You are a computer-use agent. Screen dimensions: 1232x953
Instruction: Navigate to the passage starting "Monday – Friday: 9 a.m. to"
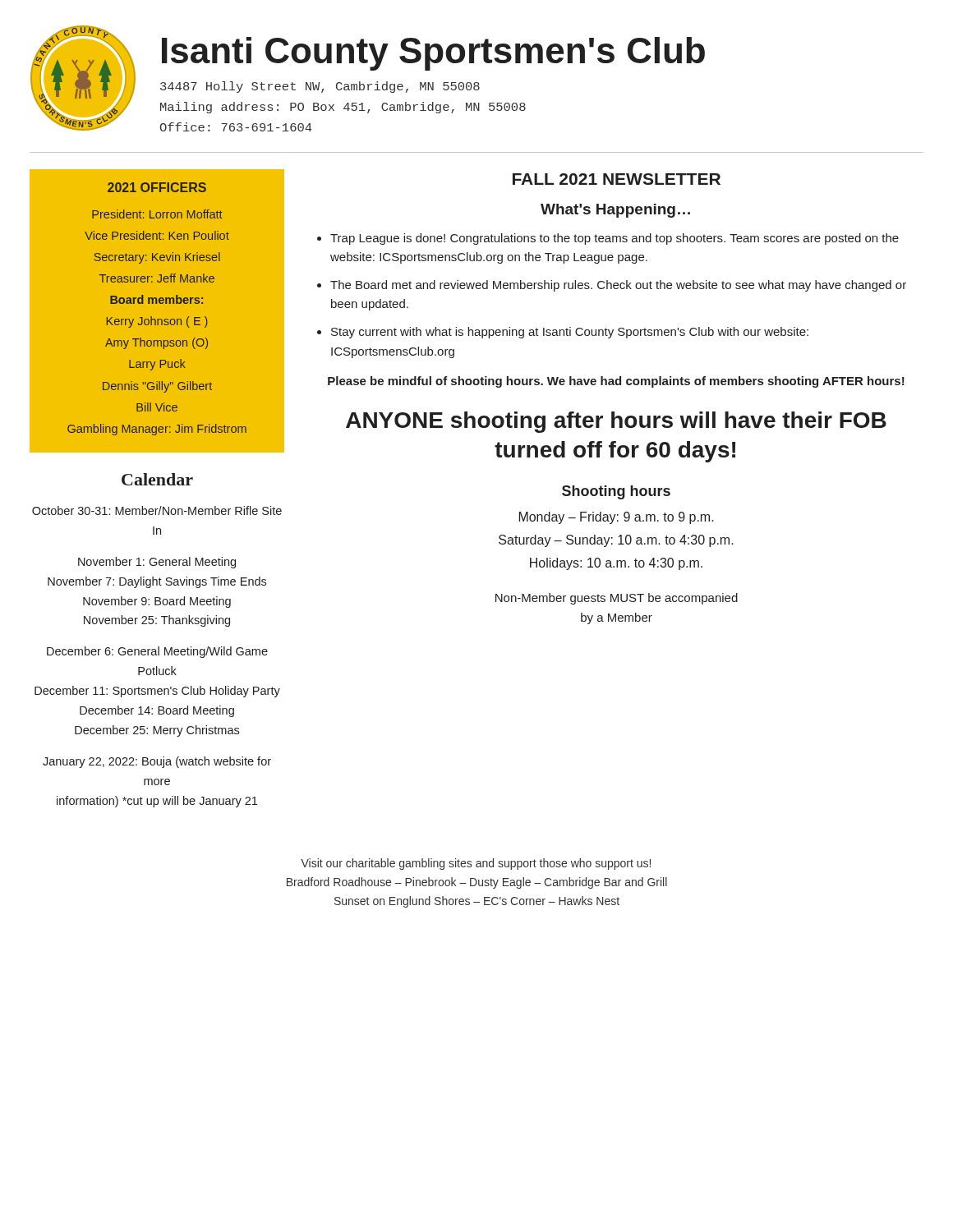point(616,540)
